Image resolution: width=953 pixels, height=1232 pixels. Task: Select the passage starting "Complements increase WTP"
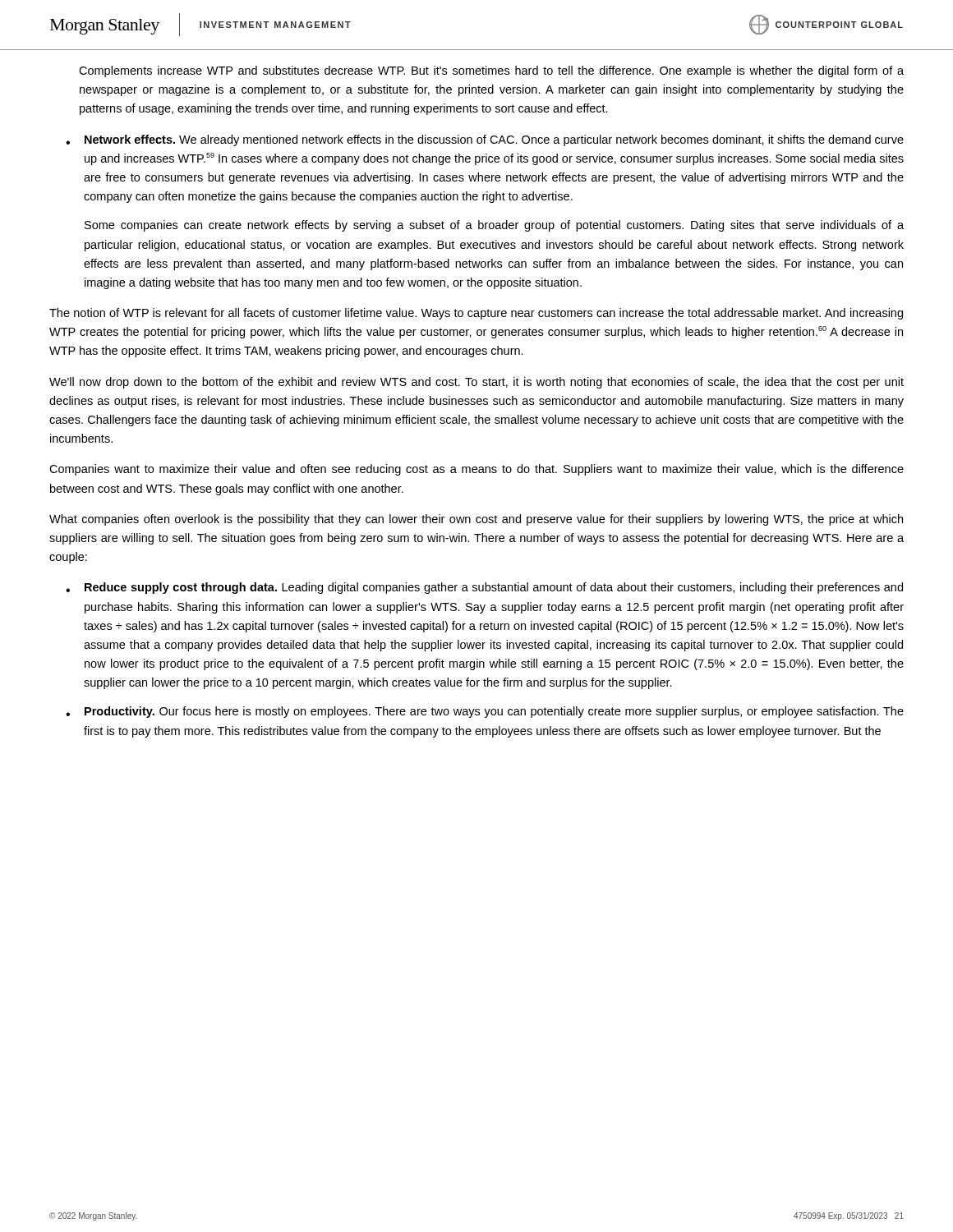pyautogui.click(x=491, y=90)
